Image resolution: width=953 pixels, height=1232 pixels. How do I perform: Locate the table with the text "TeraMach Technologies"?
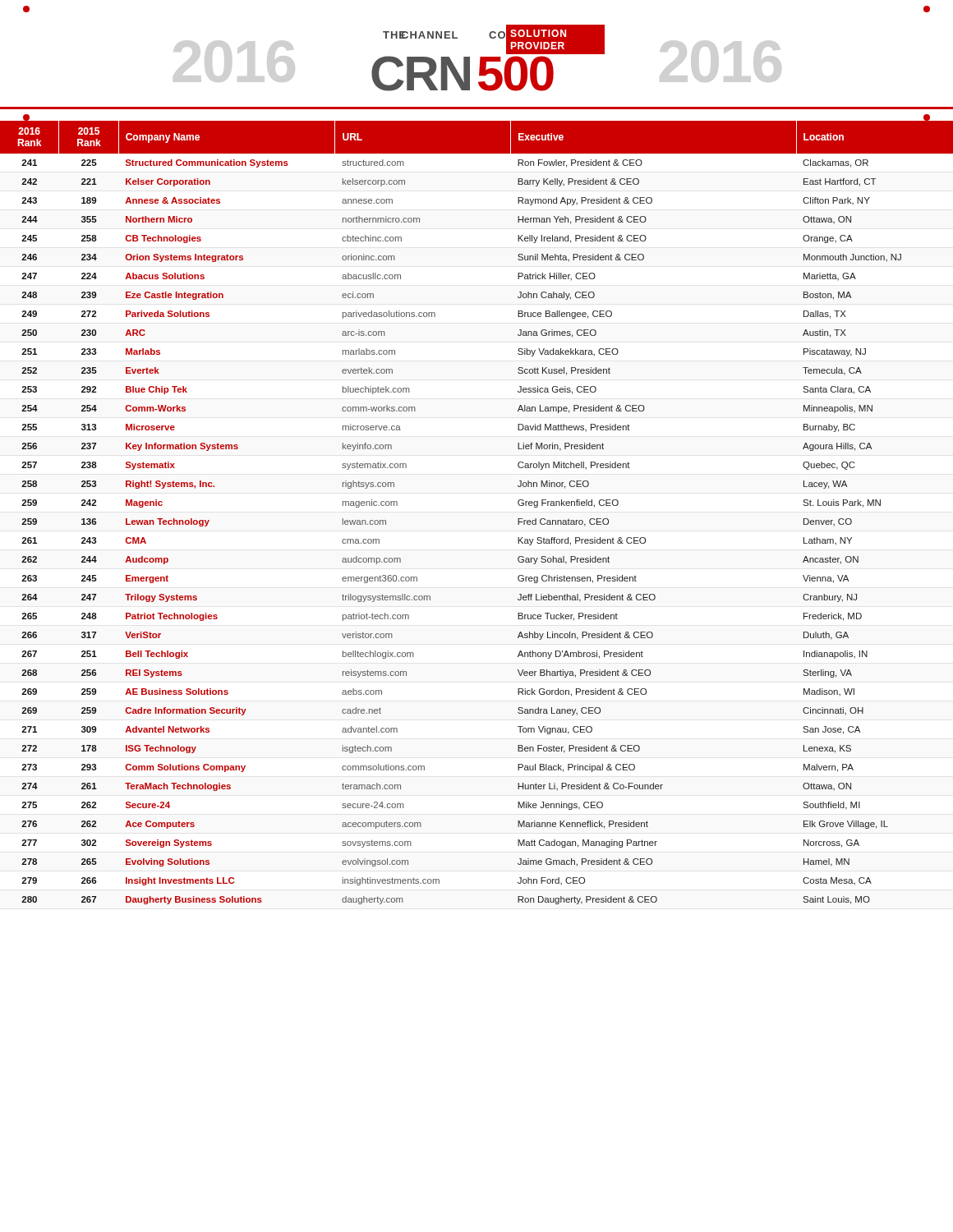pos(476,515)
